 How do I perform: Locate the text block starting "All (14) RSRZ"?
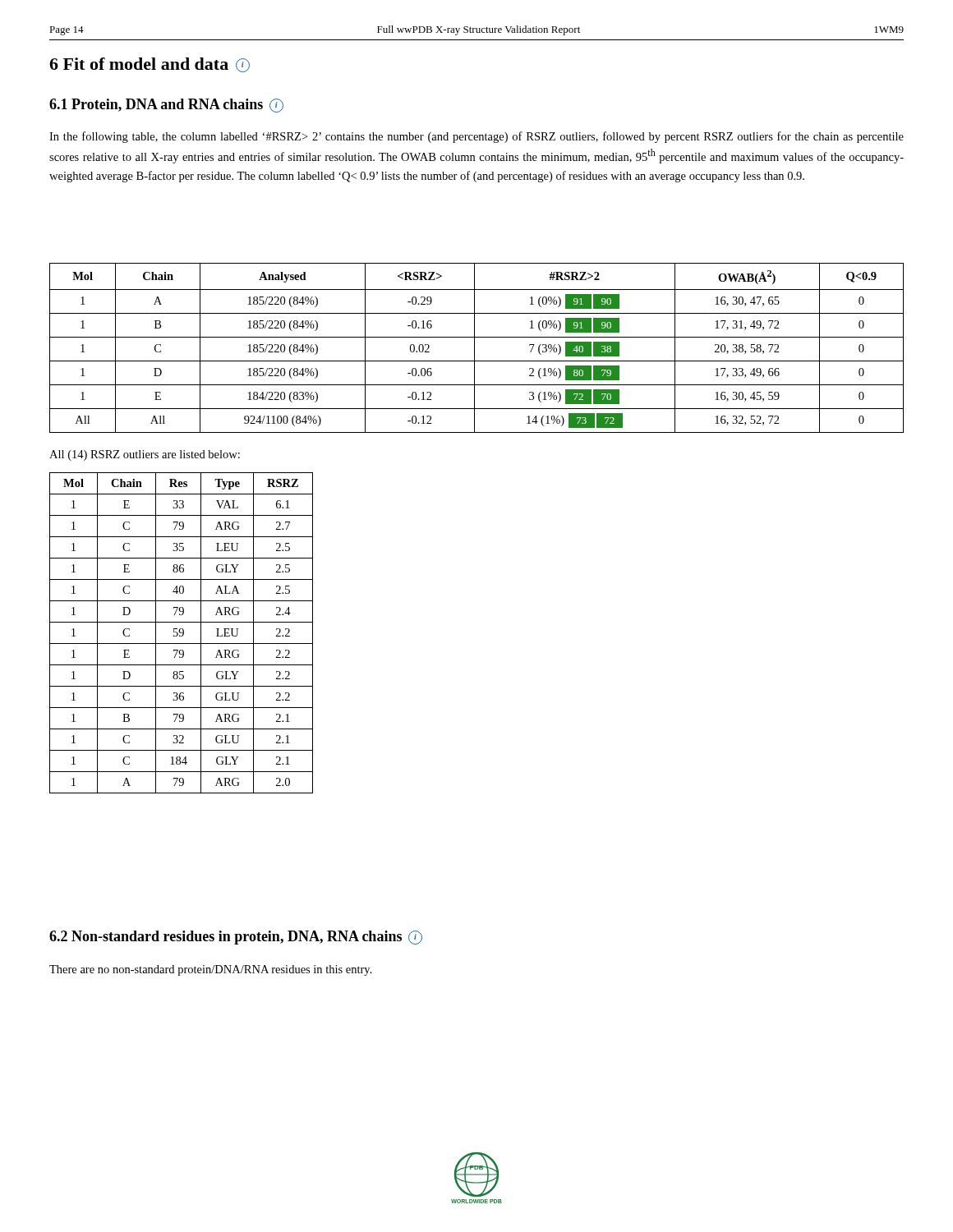point(145,454)
